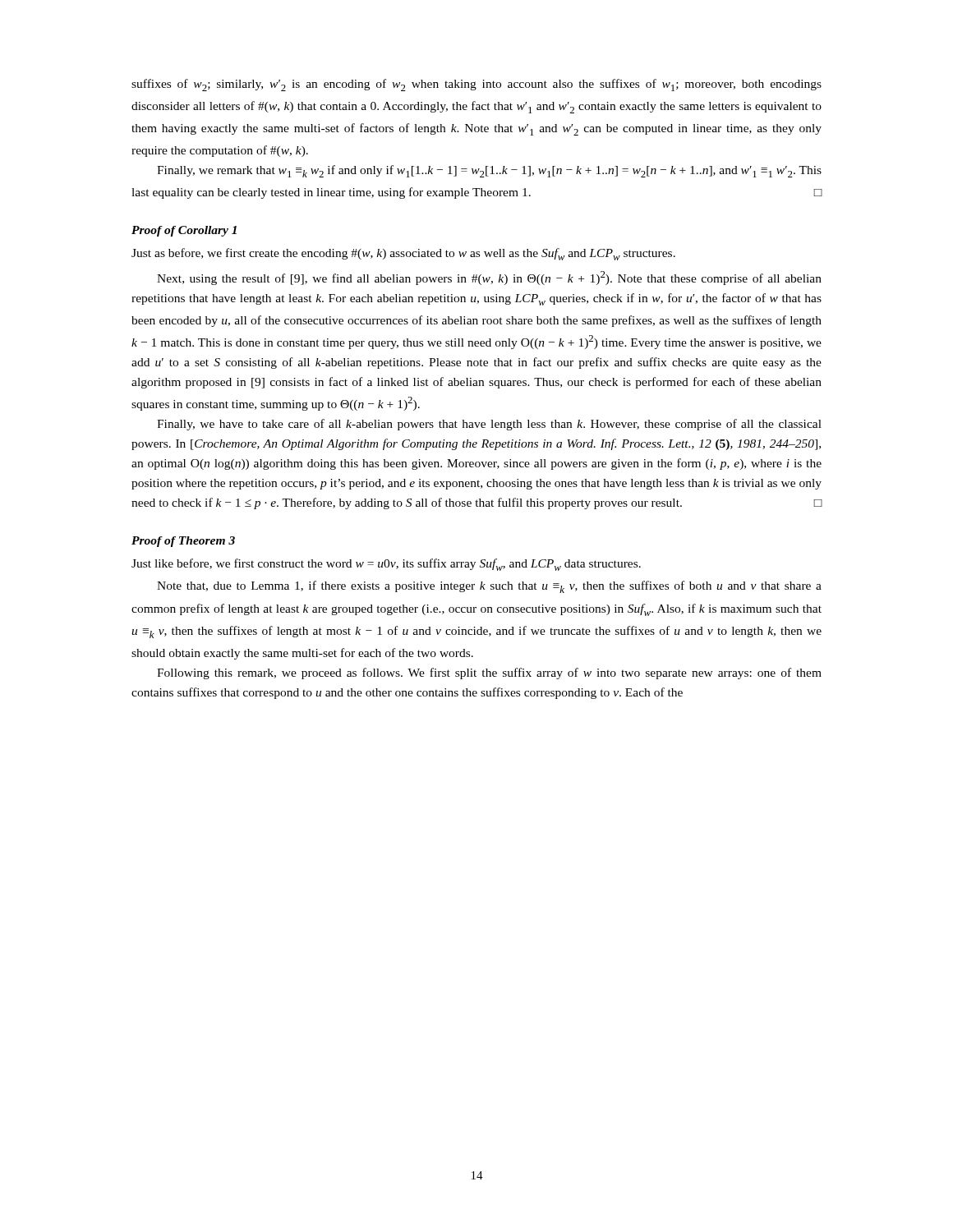Screen dimensions: 1232x953
Task: Click on the text block that says "Finally, we have to take"
Action: (476, 463)
